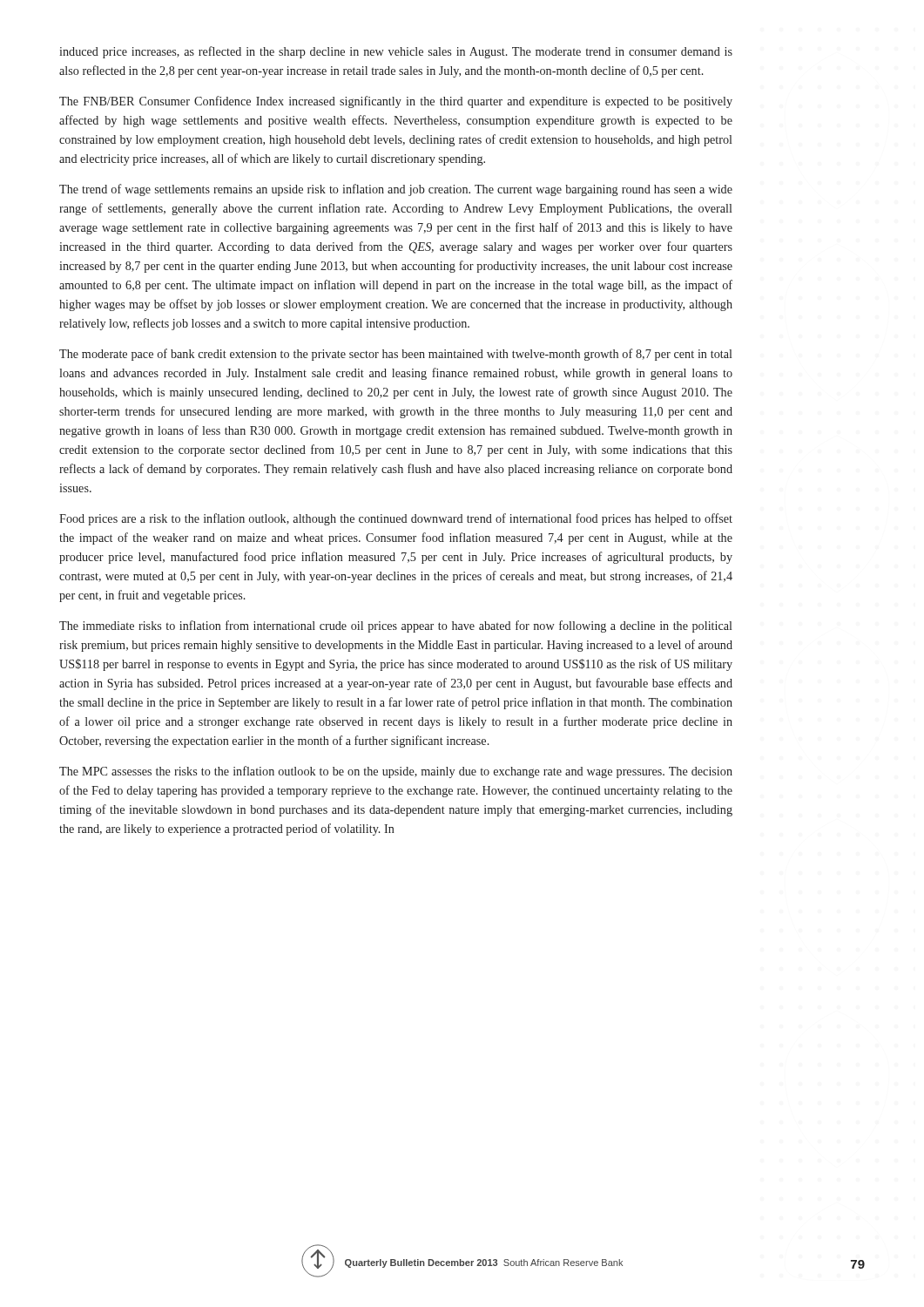
Task: Locate the block of text that opens with "The FNB/BER Consumer Confidence Index increased"
Action: tap(396, 130)
